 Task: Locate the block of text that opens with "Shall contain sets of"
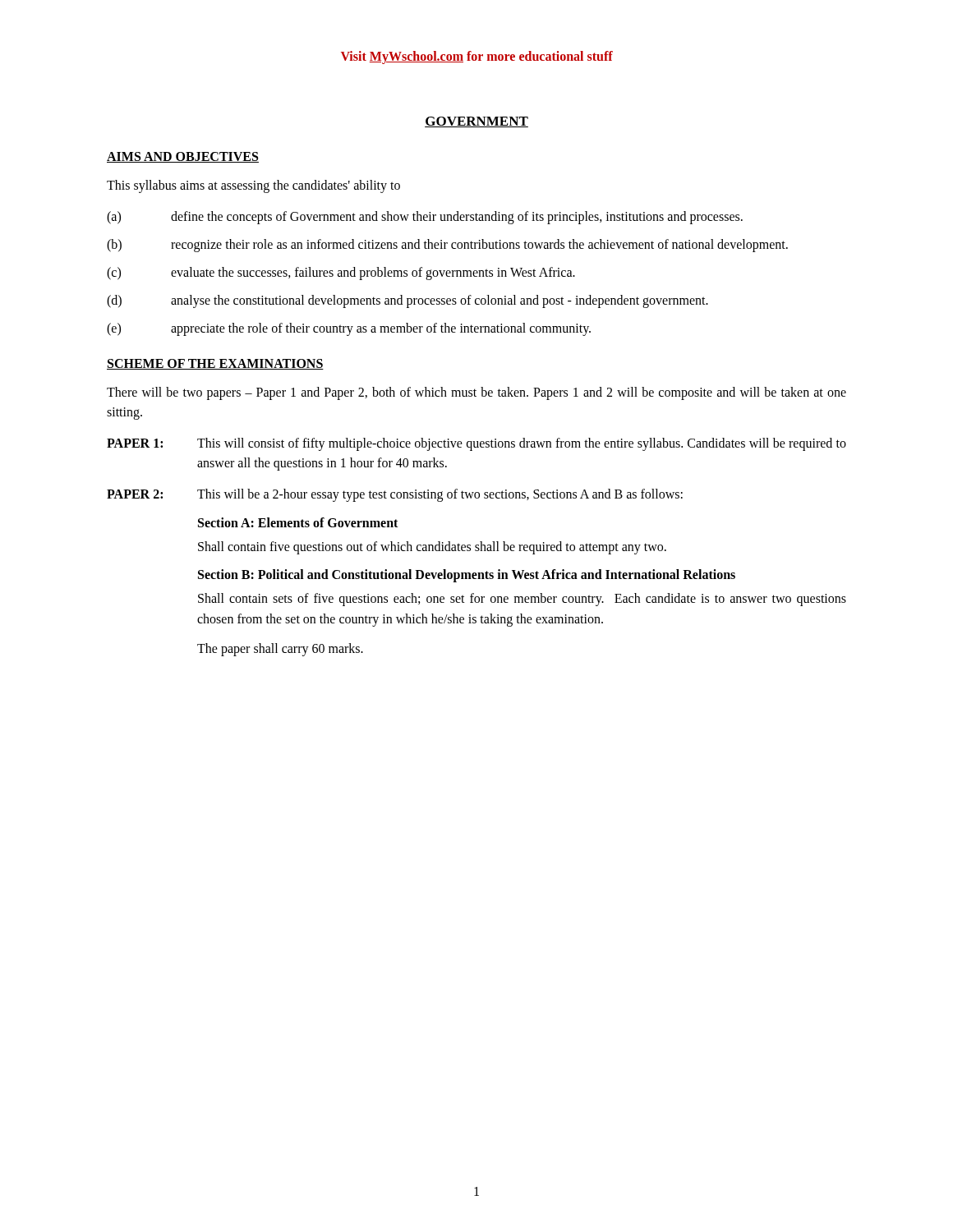click(522, 608)
